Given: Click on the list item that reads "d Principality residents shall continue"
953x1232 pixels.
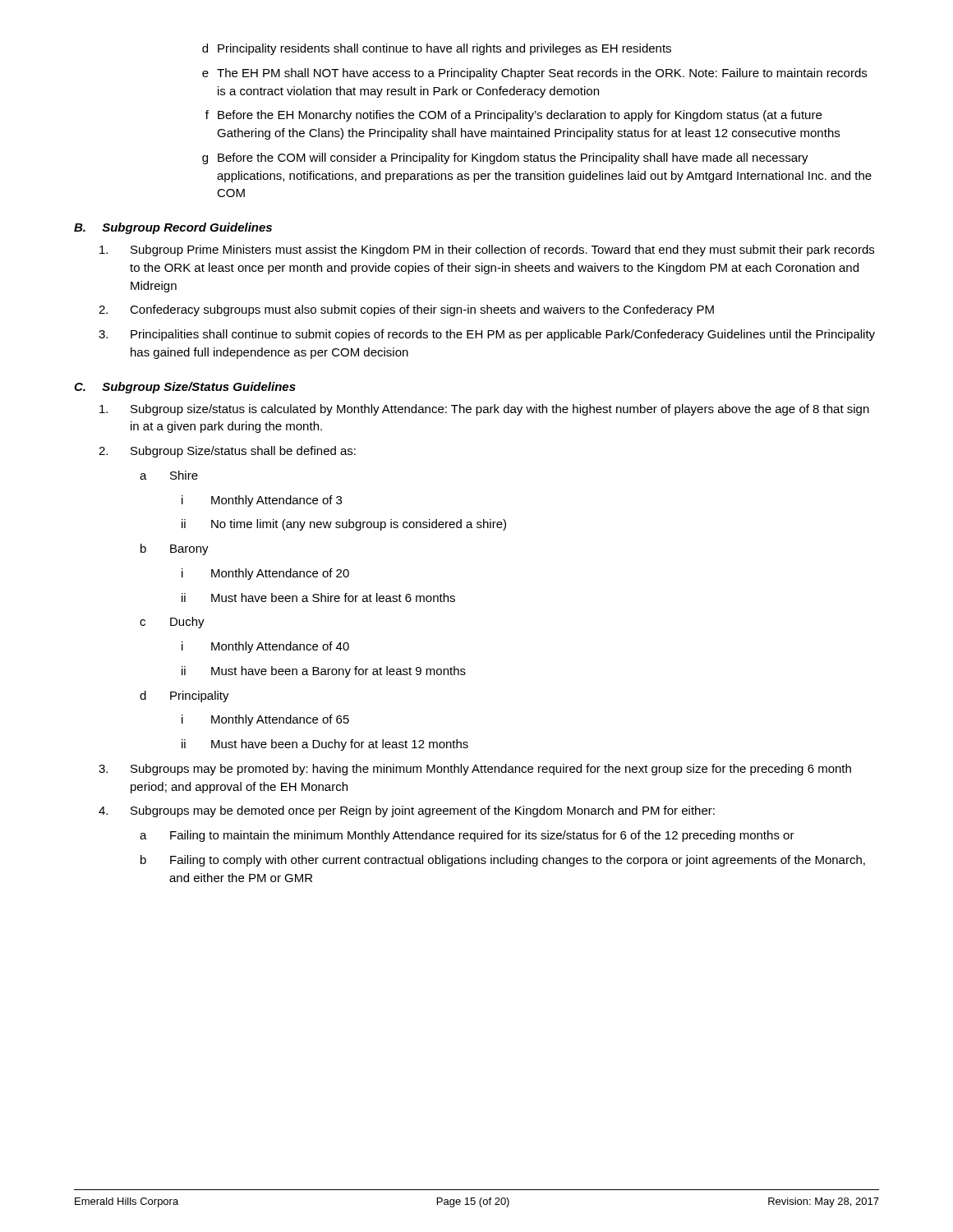Looking at the screenshot, I should [522, 48].
